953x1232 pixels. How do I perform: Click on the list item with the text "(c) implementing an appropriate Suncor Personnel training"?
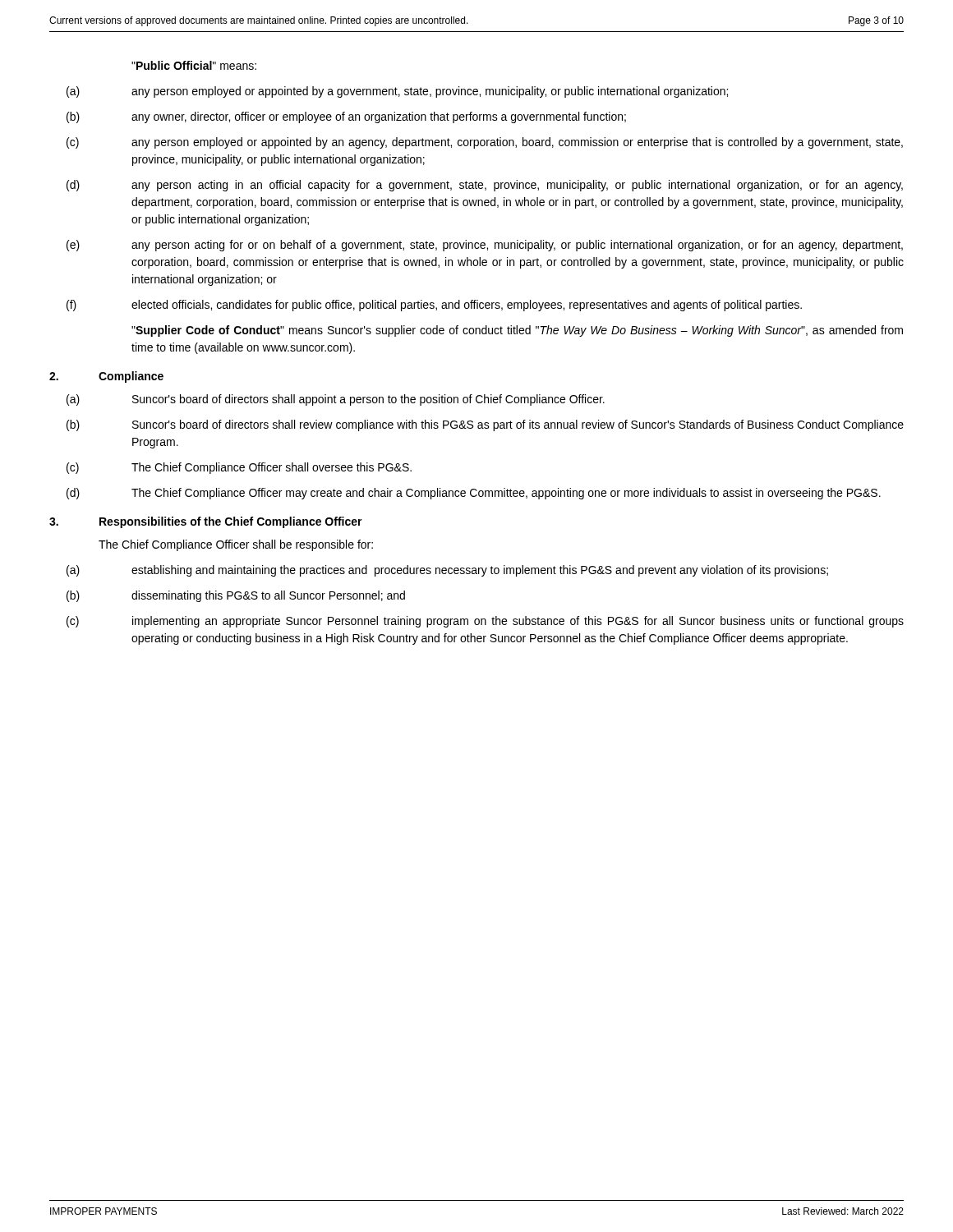point(476,630)
